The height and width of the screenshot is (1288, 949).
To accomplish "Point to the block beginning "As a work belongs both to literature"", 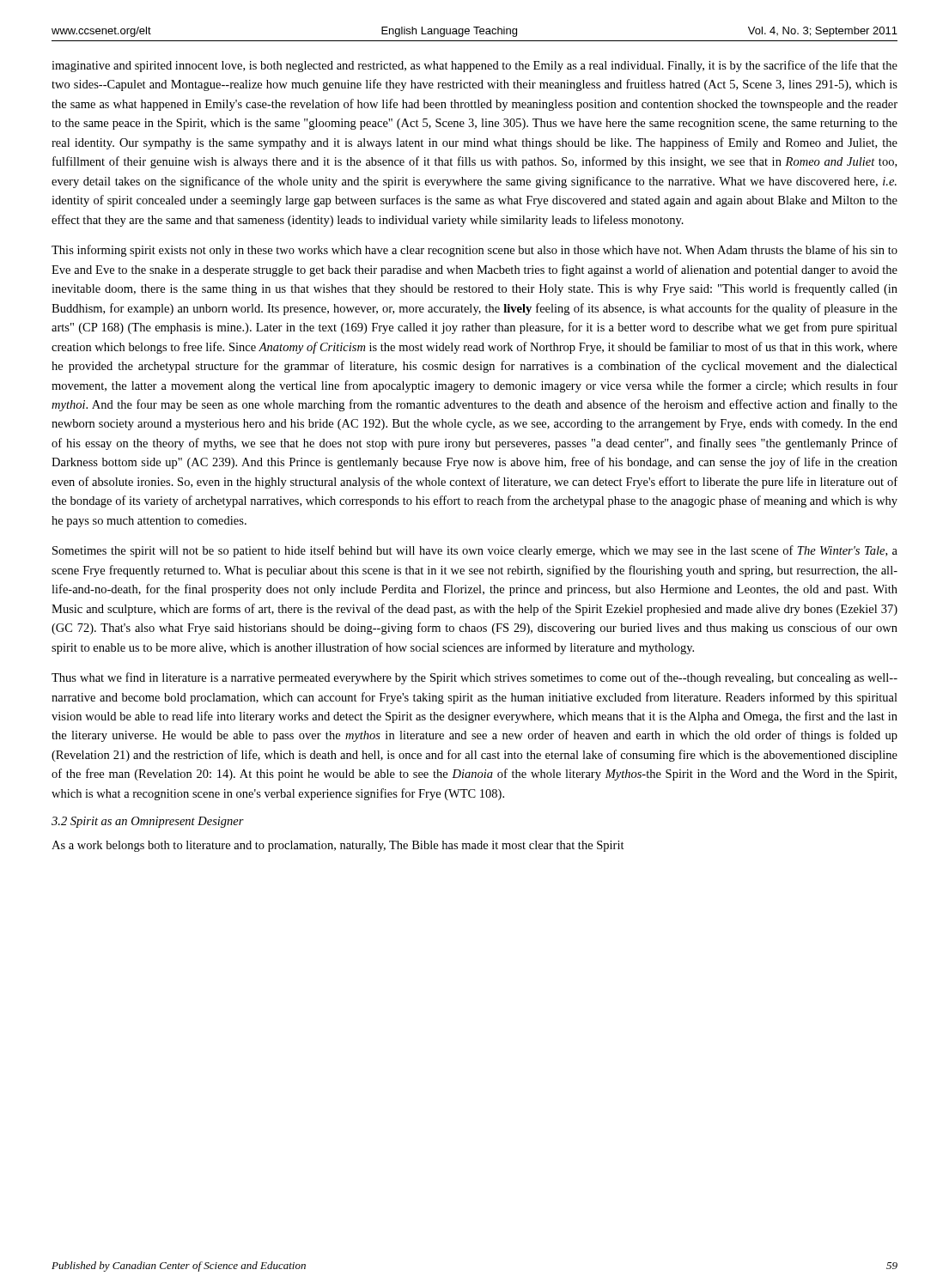I will (338, 845).
